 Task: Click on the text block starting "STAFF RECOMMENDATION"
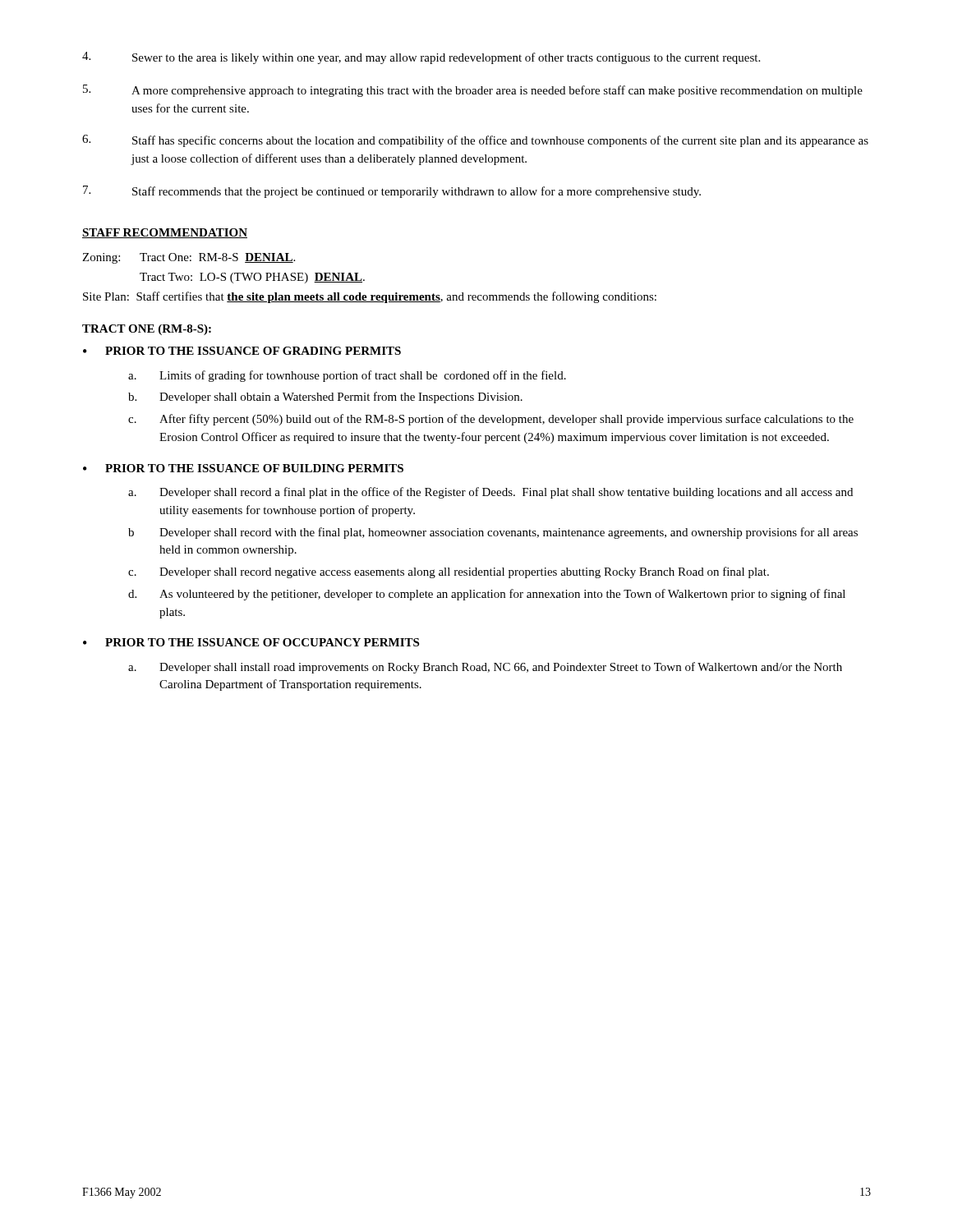[x=165, y=232]
